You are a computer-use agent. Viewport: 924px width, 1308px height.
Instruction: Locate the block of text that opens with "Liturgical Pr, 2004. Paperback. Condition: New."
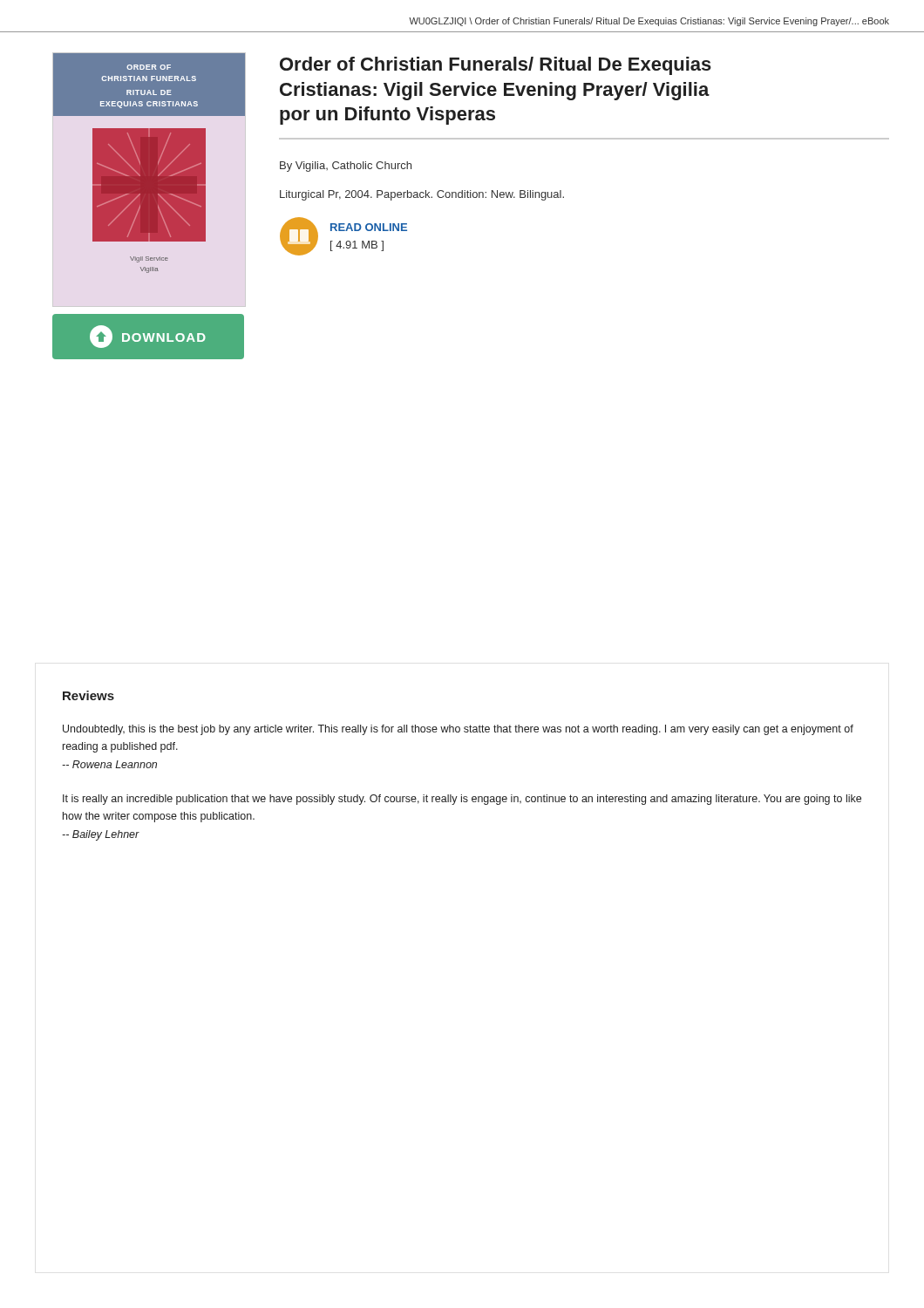[422, 194]
